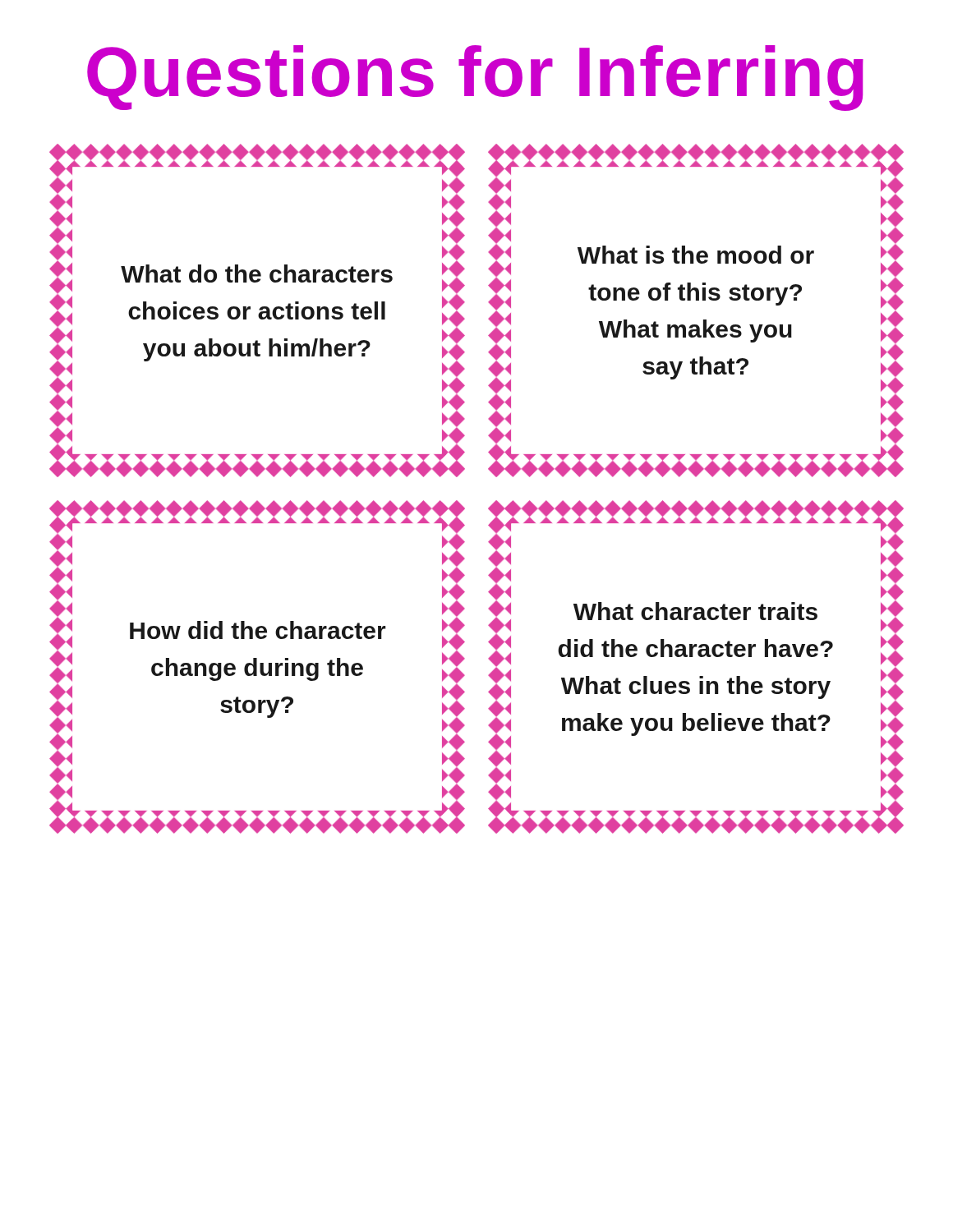Locate the region starting "What character traitsdid the character have?What clues"
Screen dimensions: 1232x953
696,667
